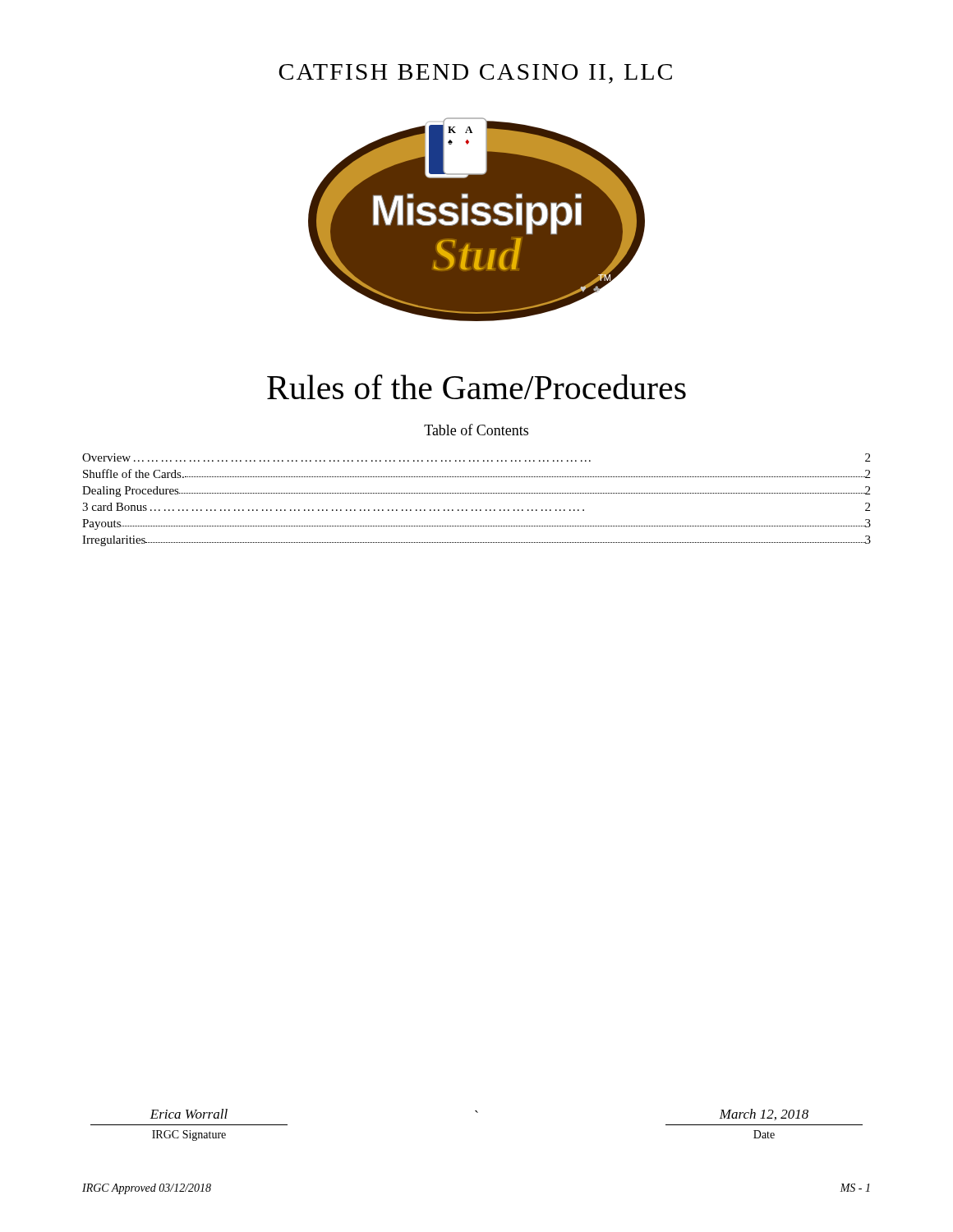
Task: Locate the text starting "Irregularities 3"
Action: pyautogui.click(x=476, y=540)
